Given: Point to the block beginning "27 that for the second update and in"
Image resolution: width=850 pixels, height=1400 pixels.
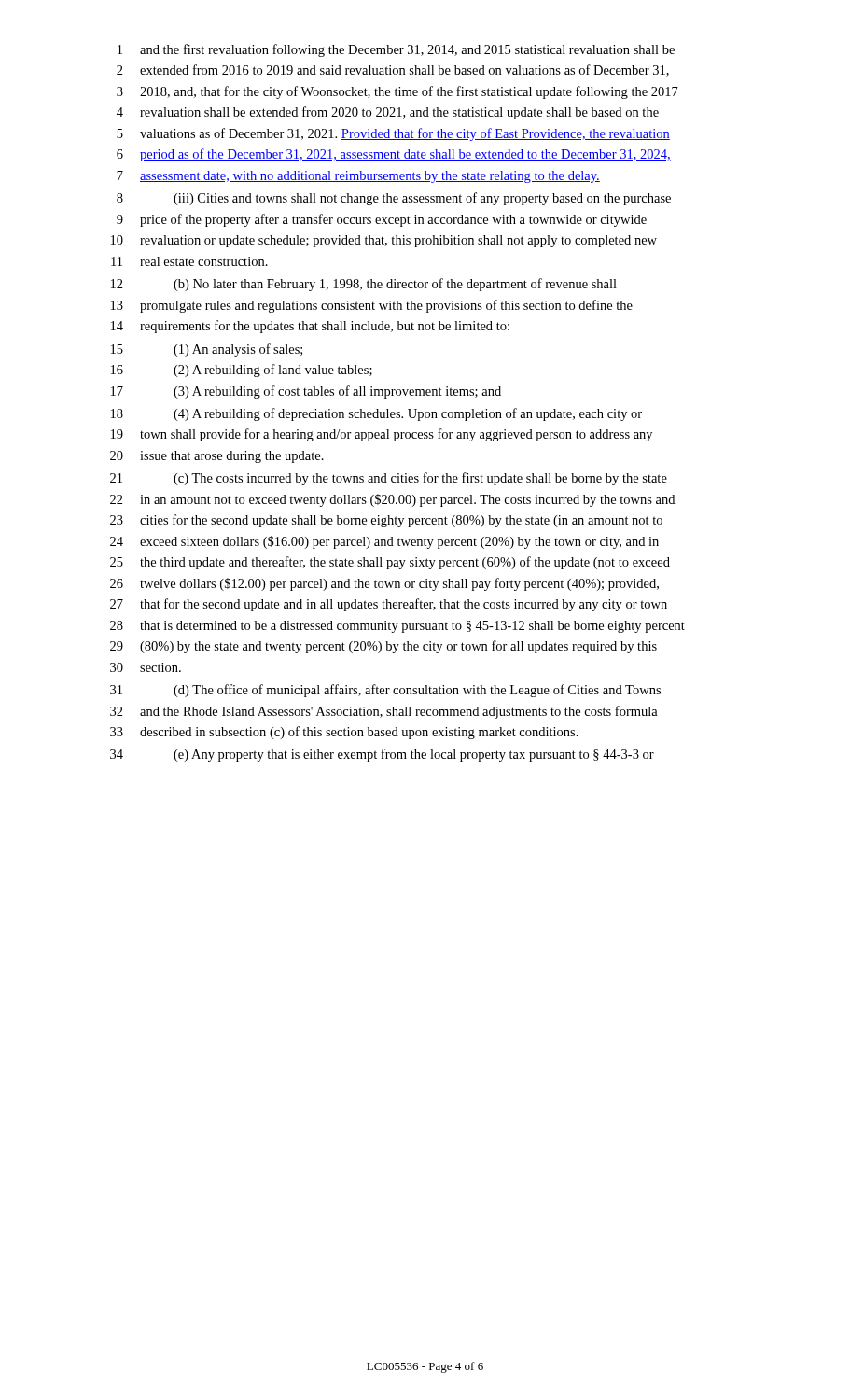Looking at the screenshot, I should pos(438,604).
